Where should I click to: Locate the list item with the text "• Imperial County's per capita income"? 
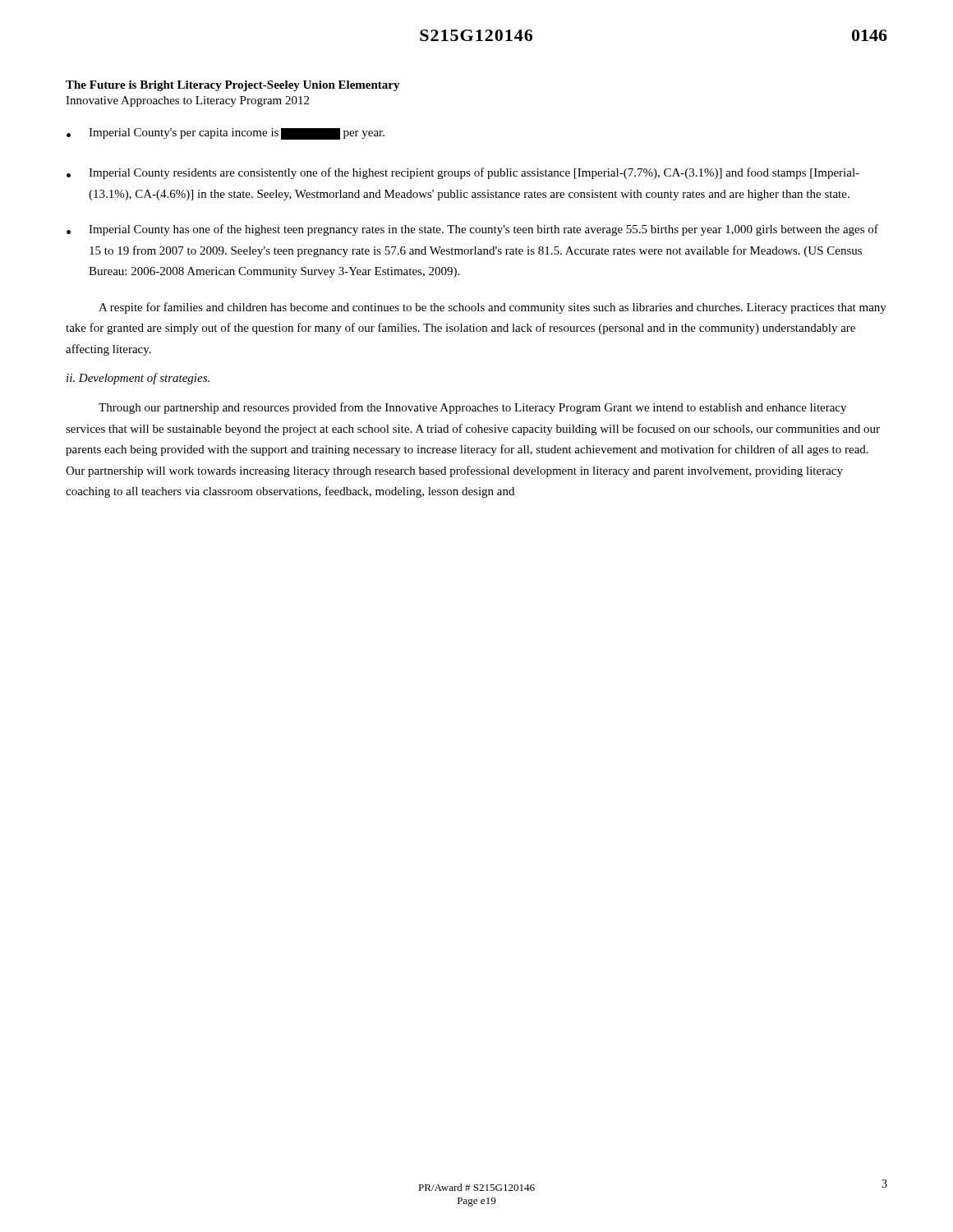tap(226, 134)
